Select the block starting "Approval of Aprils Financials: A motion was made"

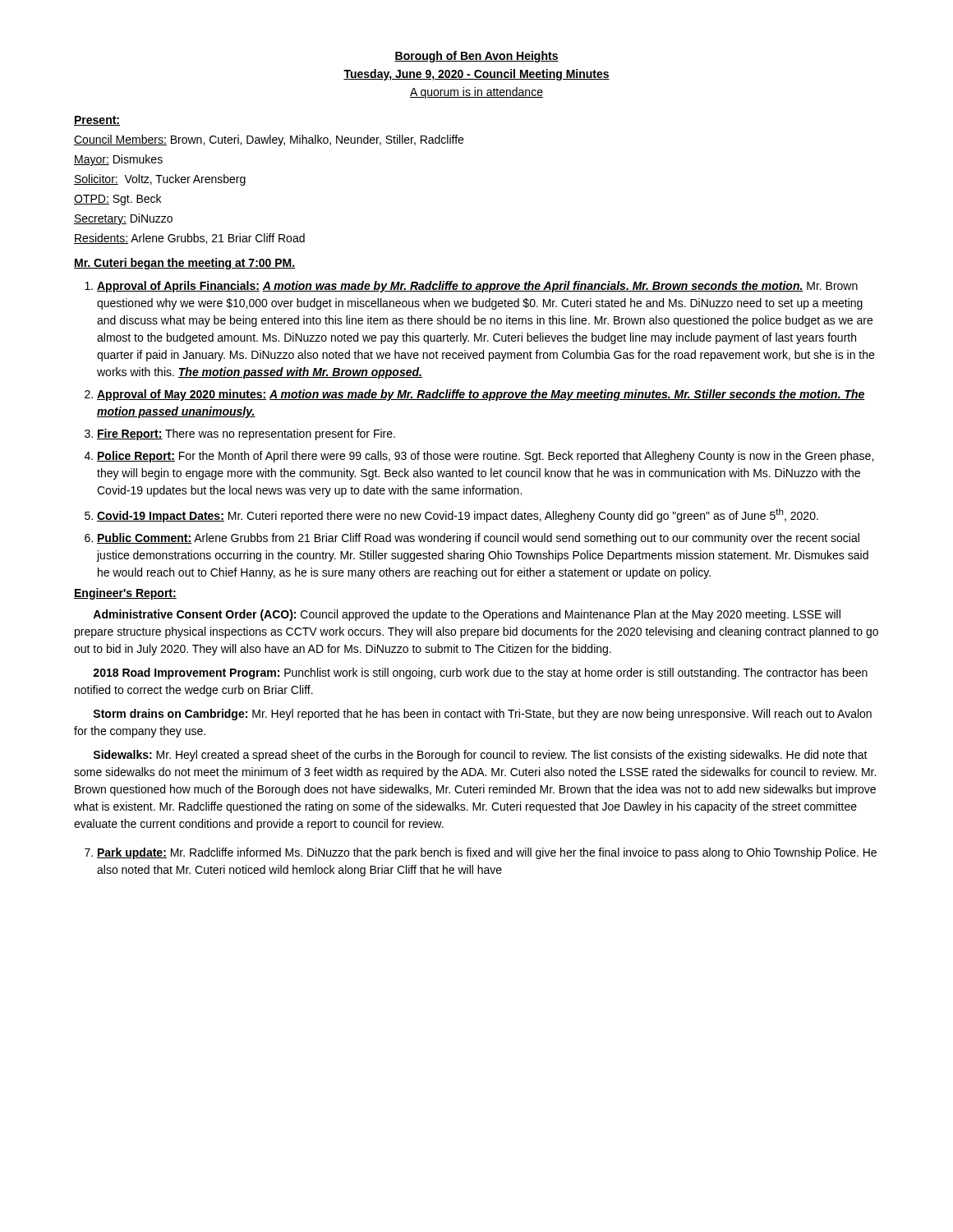click(486, 329)
